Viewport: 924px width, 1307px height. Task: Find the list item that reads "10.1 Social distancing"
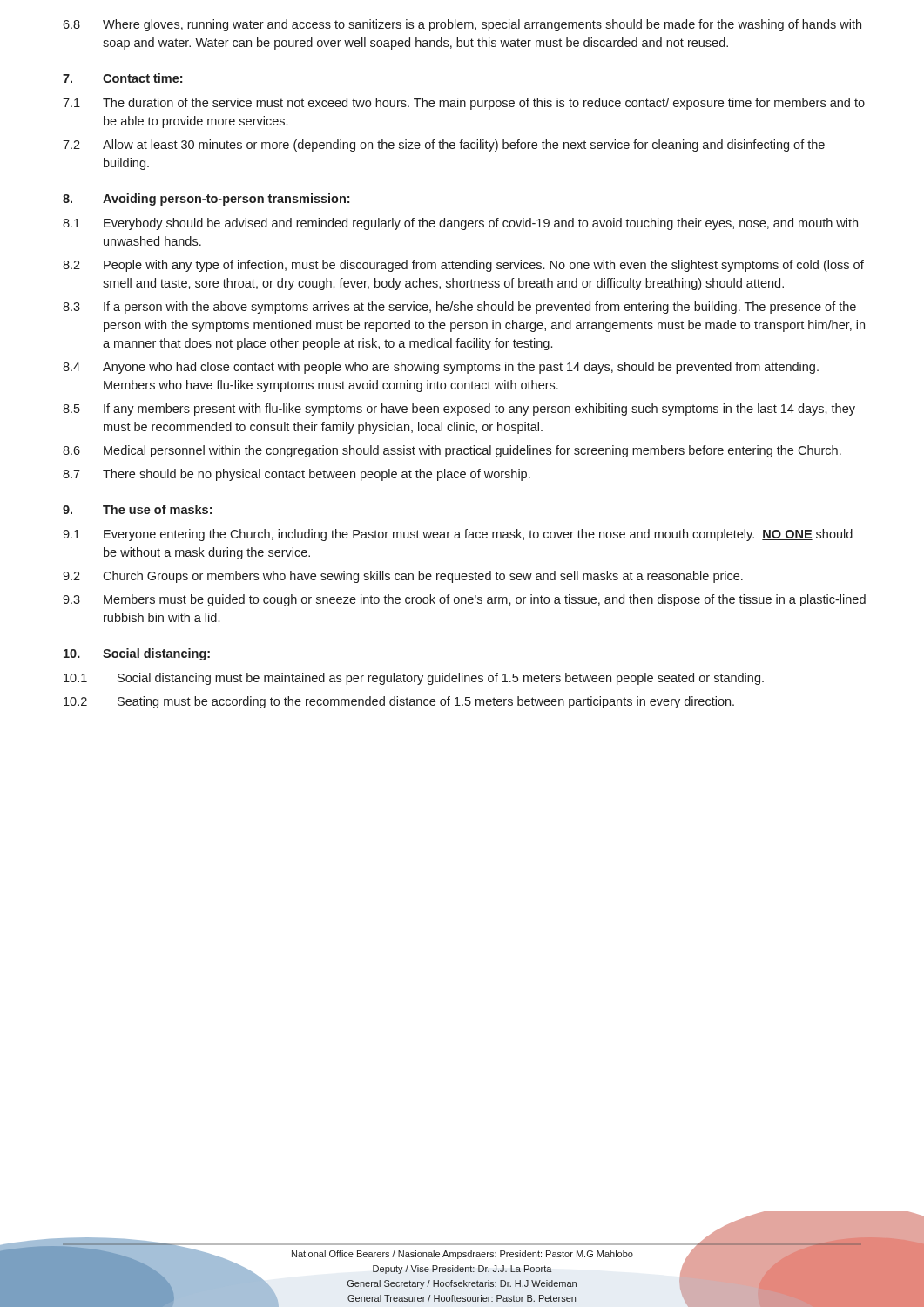[466, 679]
